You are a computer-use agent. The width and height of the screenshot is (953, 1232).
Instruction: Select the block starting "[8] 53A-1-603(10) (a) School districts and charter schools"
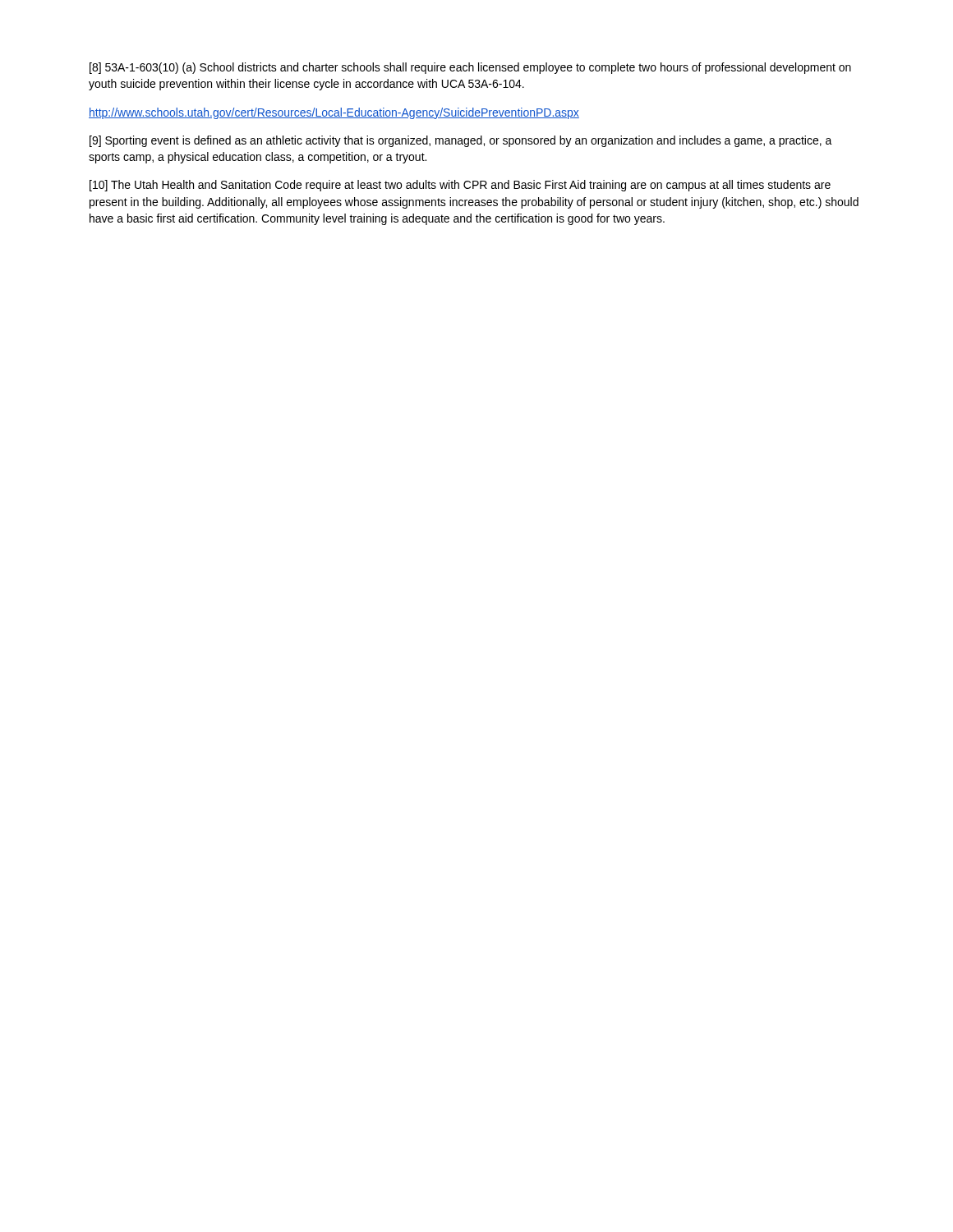tap(470, 76)
